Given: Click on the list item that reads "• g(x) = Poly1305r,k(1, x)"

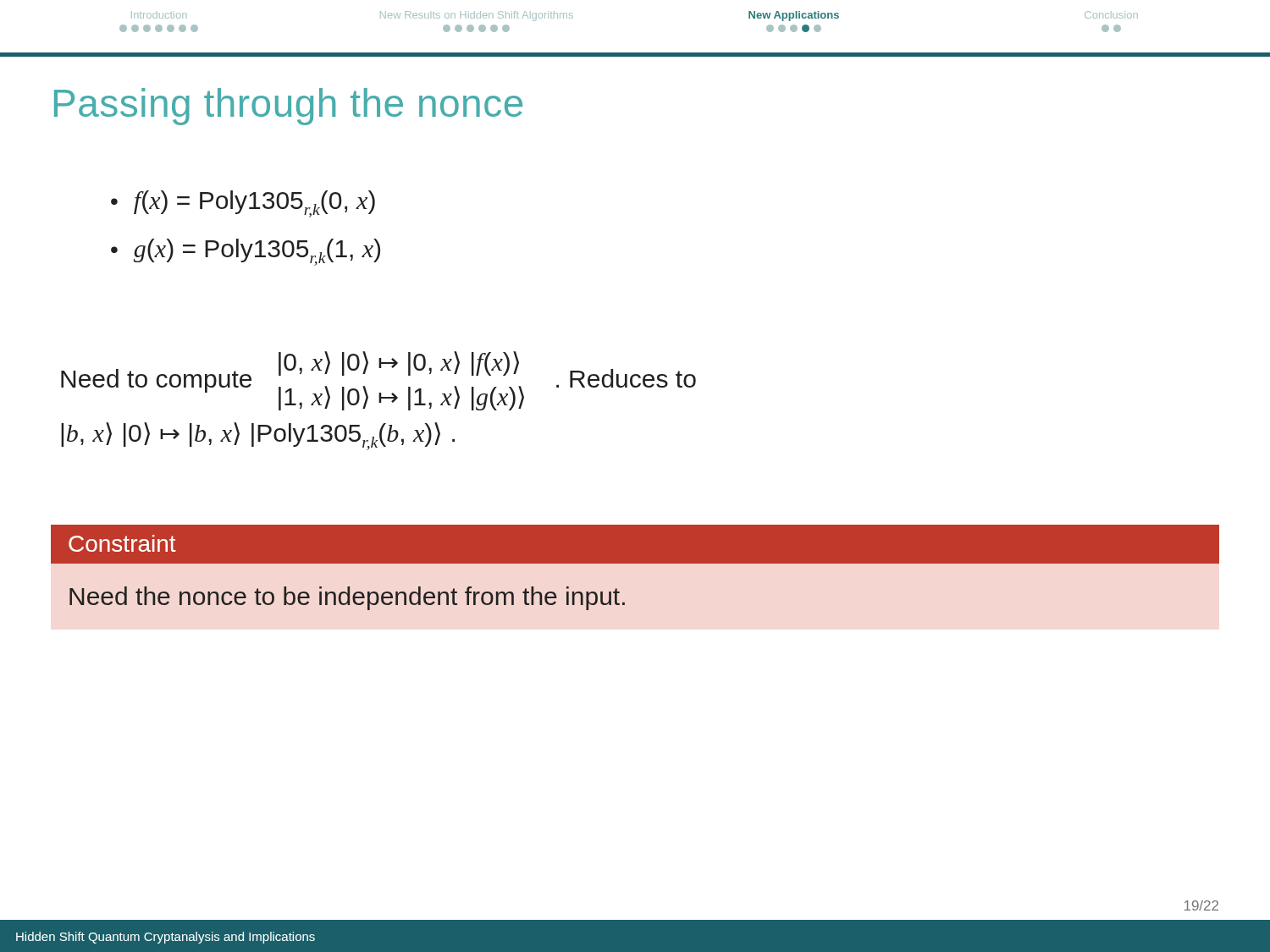Looking at the screenshot, I should 246,251.
